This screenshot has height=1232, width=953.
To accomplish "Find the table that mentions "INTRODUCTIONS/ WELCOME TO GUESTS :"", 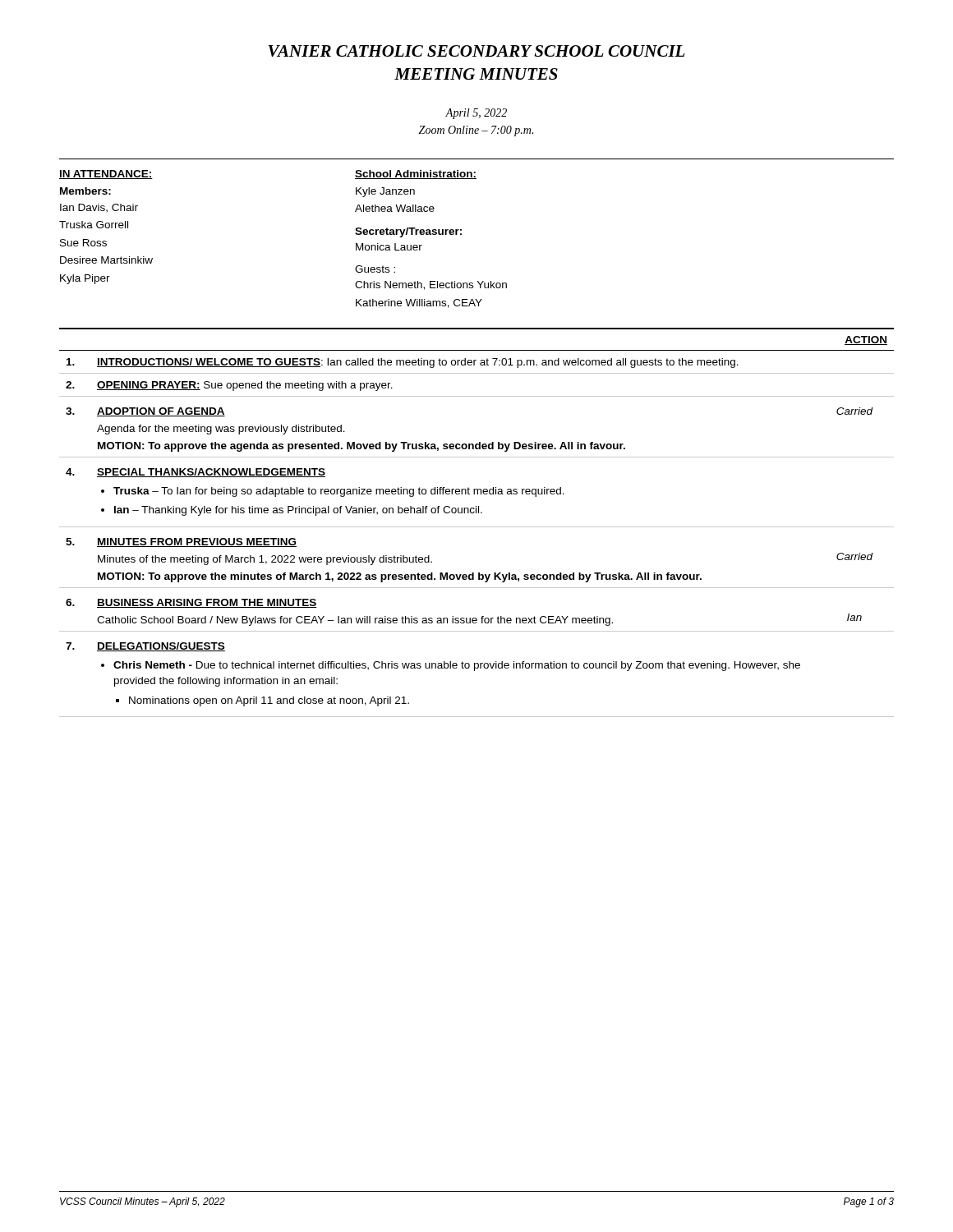I will point(476,522).
